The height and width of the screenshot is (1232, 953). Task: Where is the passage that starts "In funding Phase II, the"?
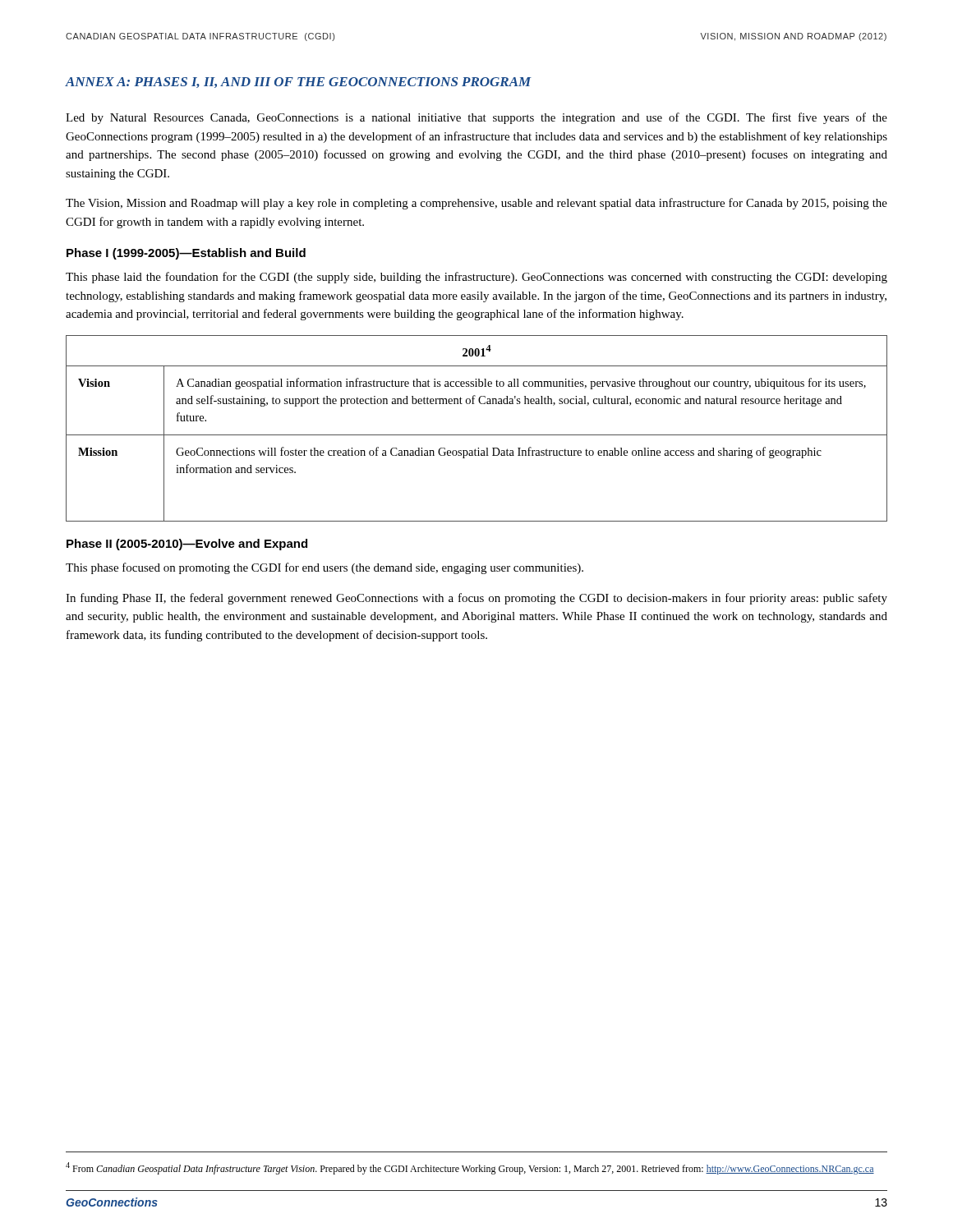coord(476,616)
